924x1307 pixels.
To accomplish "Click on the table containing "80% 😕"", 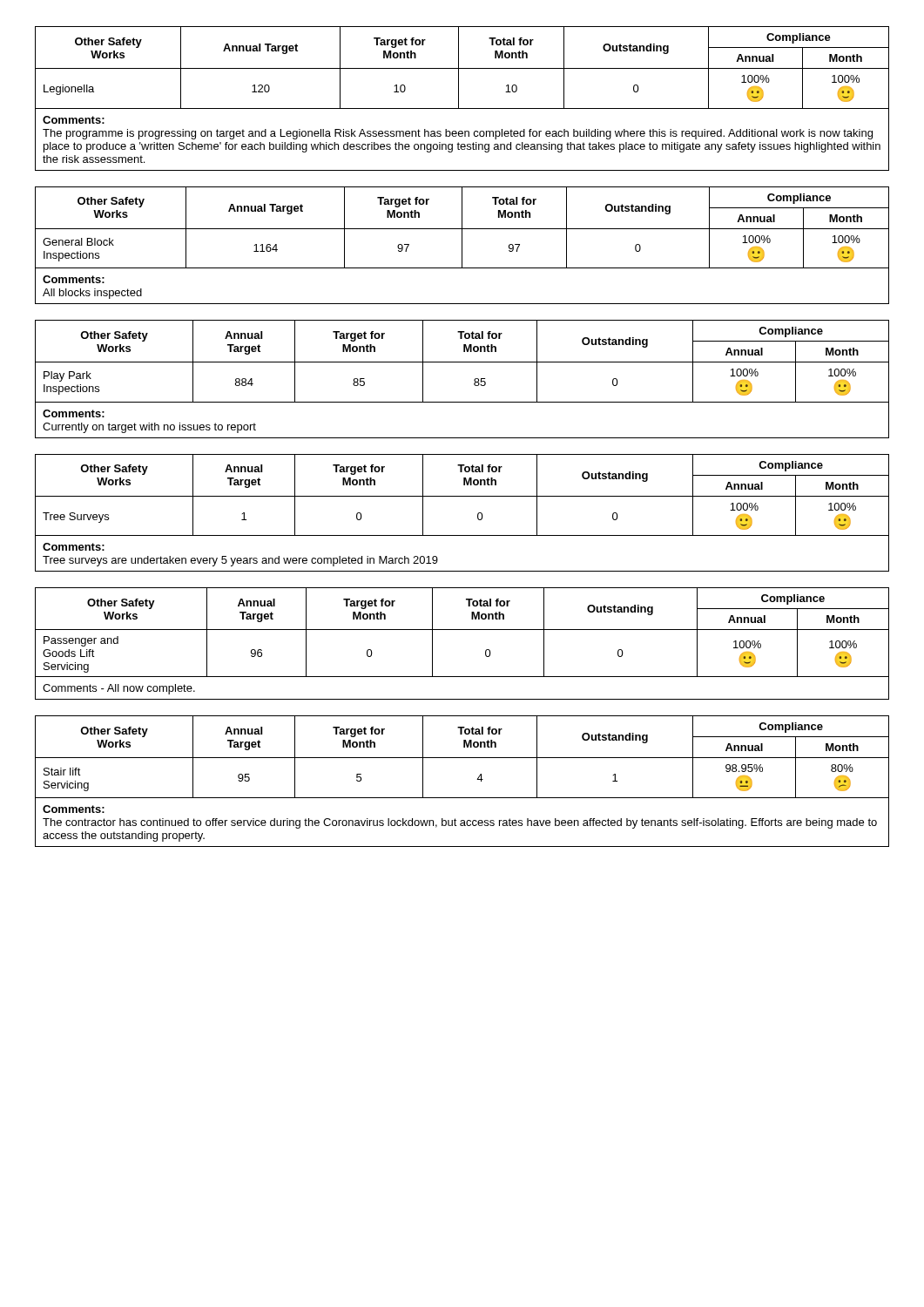I will coord(462,781).
